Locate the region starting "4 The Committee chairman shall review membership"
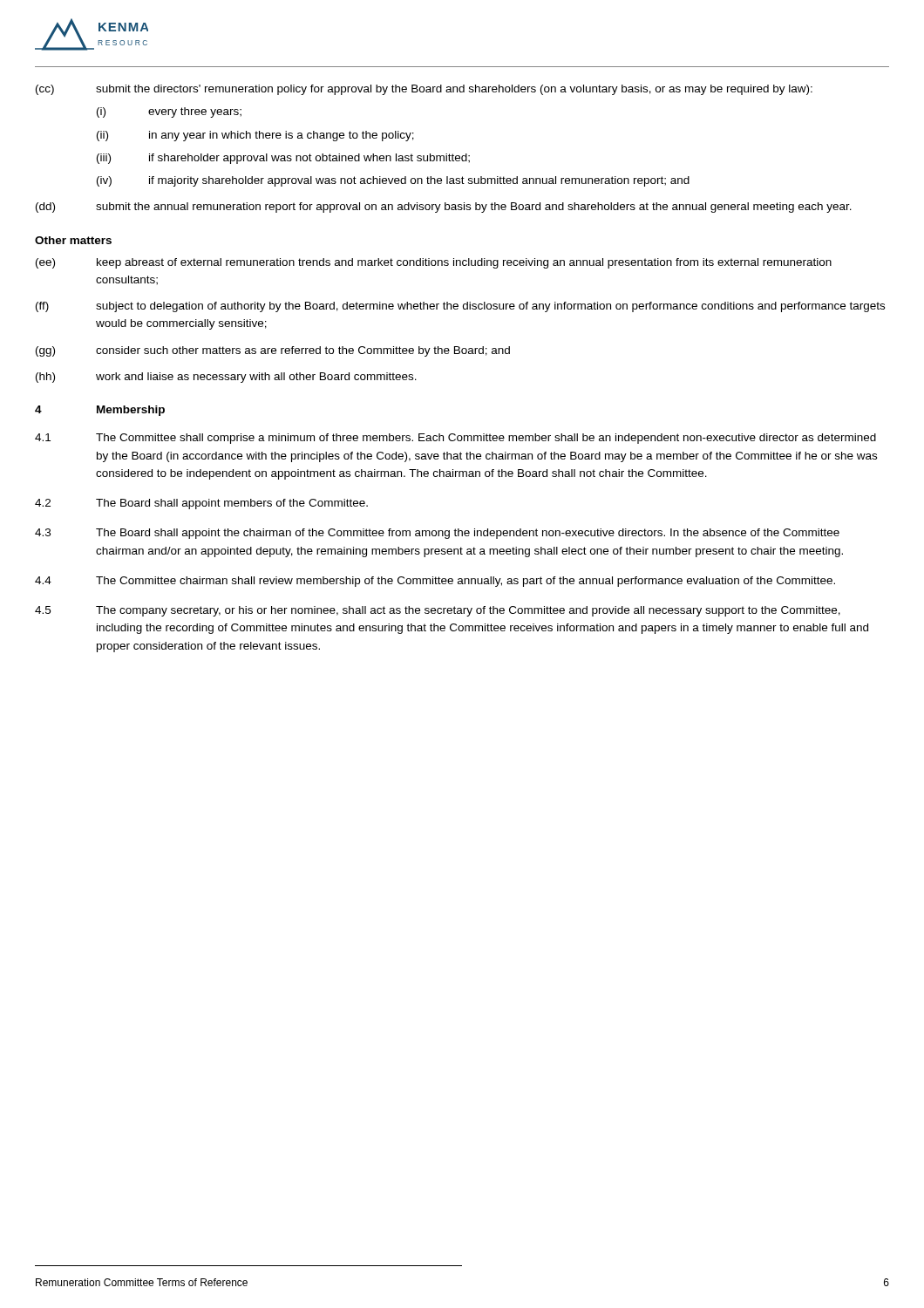 462,581
